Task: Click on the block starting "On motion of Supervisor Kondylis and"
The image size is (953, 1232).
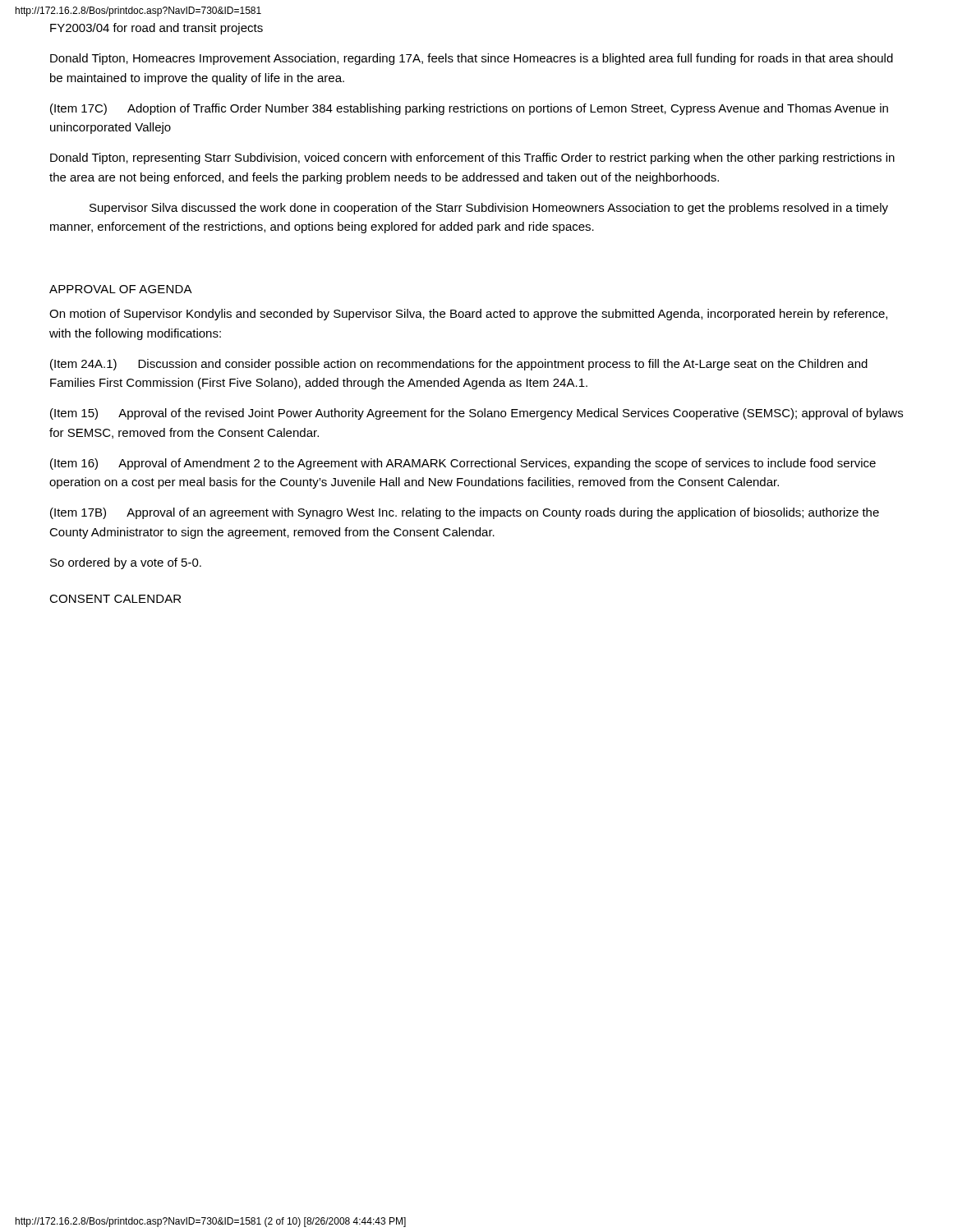Action: 469,323
